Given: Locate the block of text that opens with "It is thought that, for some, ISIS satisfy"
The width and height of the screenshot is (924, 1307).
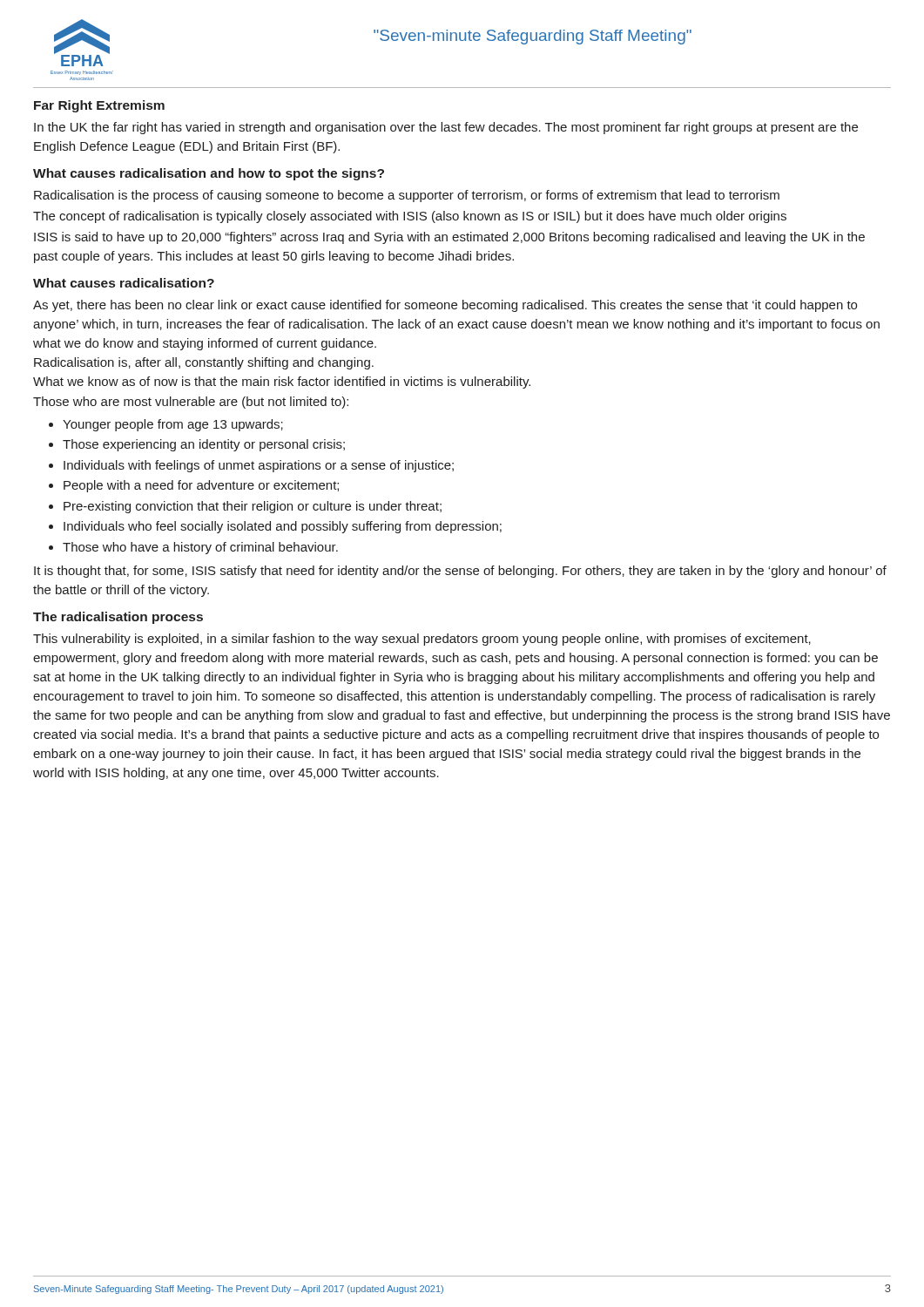Looking at the screenshot, I should coord(460,580).
